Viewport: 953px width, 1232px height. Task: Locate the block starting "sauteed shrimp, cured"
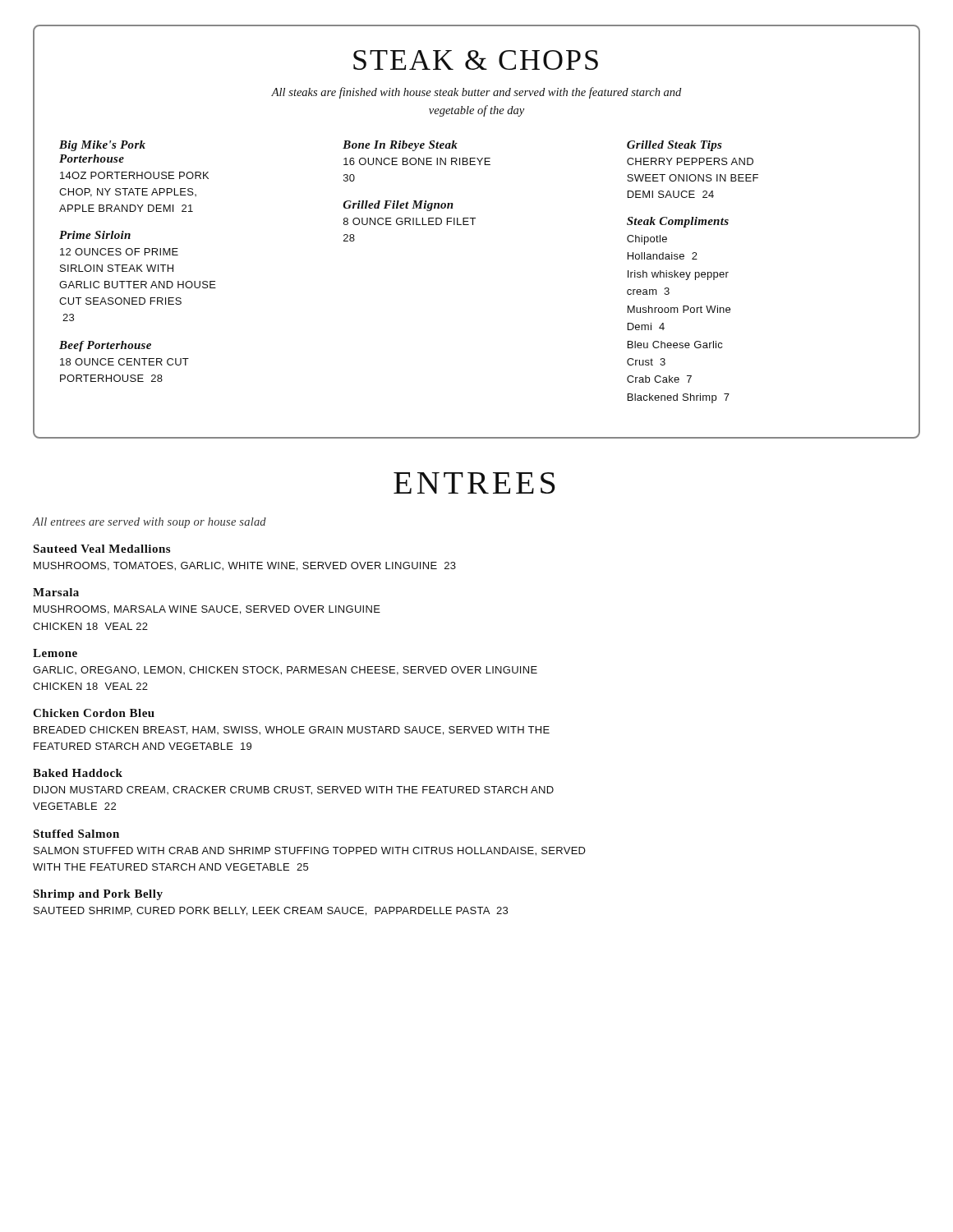(271, 910)
